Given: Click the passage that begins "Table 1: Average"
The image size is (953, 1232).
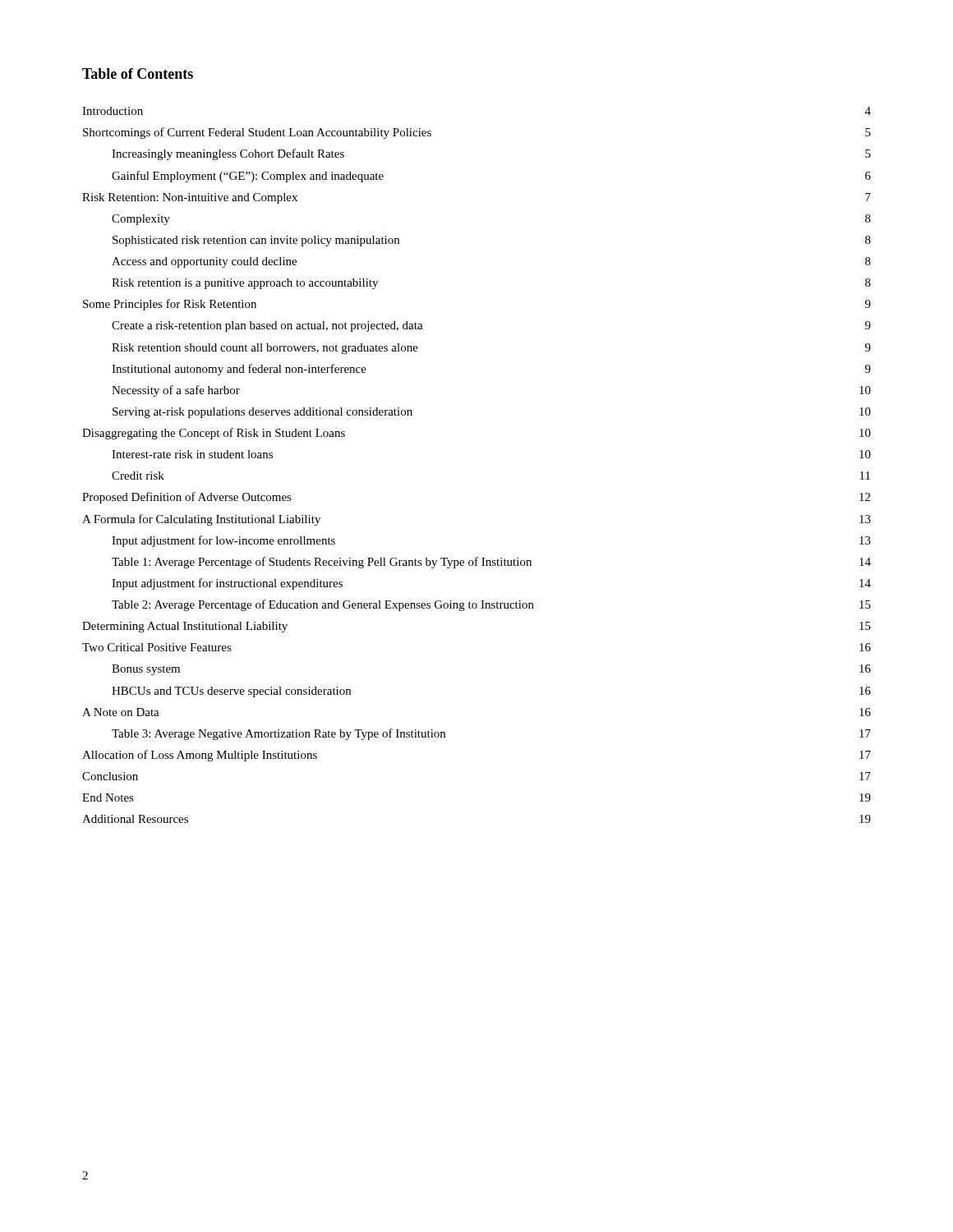Looking at the screenshot, I should point(476,562).
